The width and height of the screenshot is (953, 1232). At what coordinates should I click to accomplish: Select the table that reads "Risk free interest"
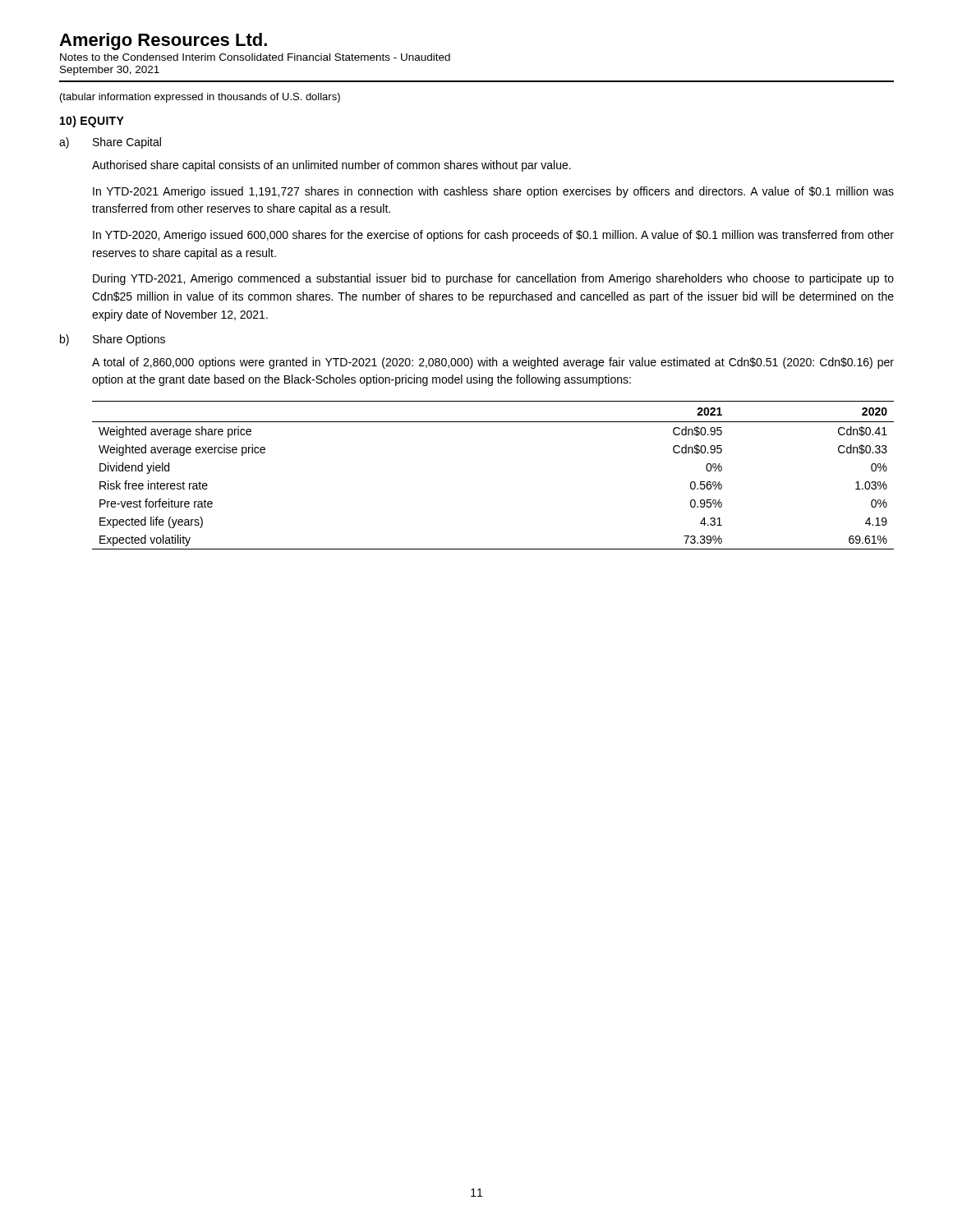point(493,475)
